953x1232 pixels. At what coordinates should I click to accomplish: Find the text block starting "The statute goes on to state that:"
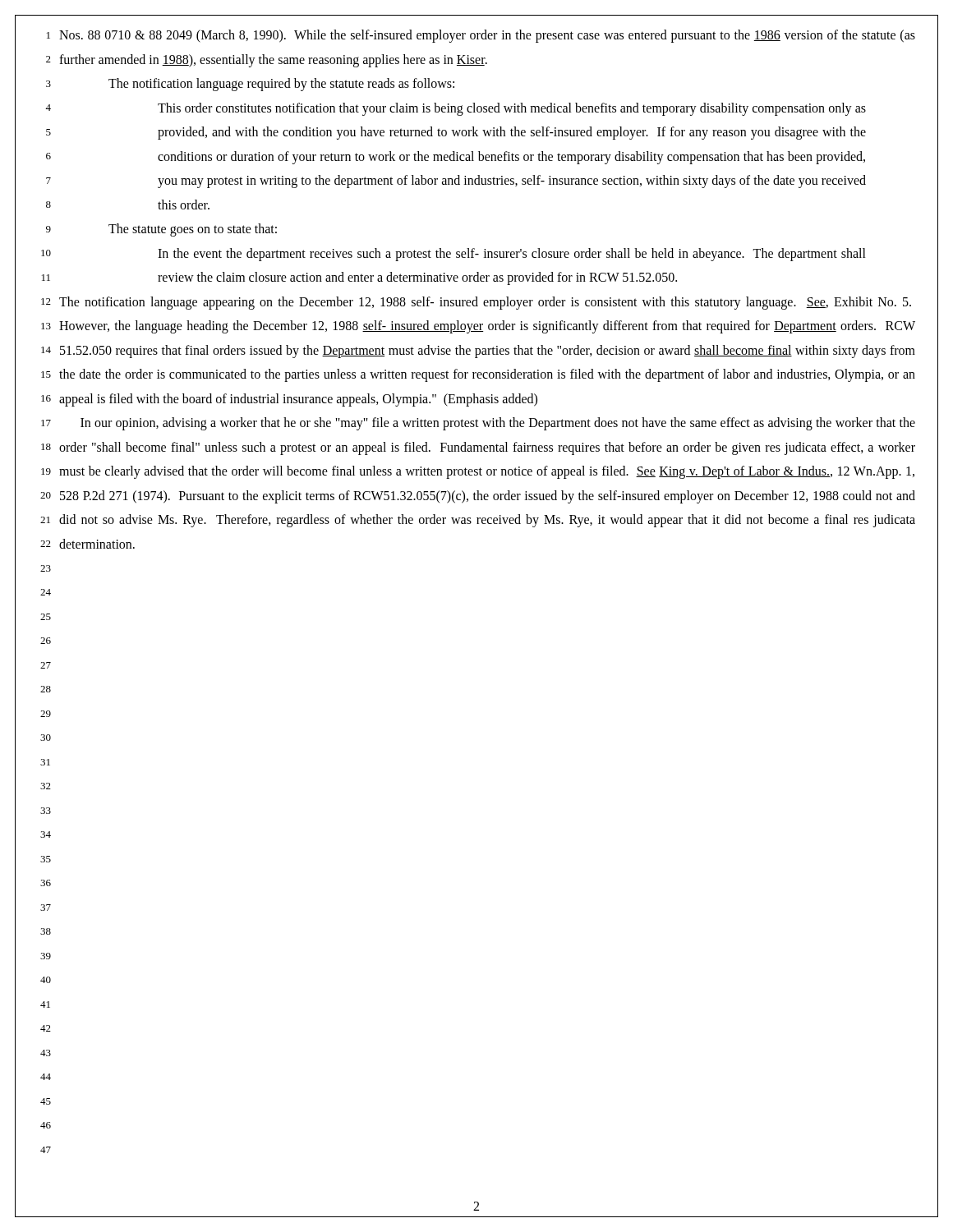[x=193, y=229]
